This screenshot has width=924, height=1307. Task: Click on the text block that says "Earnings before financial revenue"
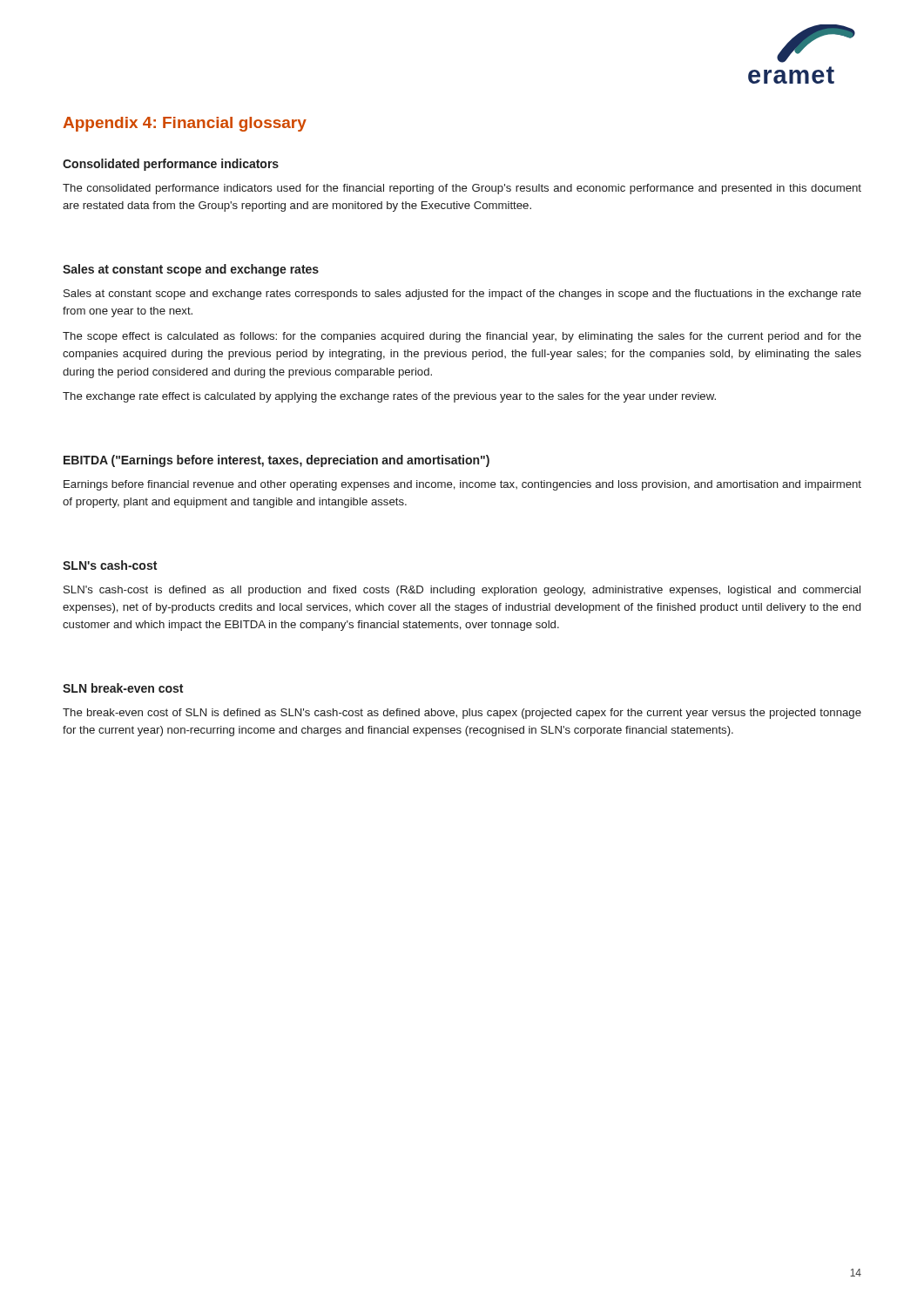(462, 493)
